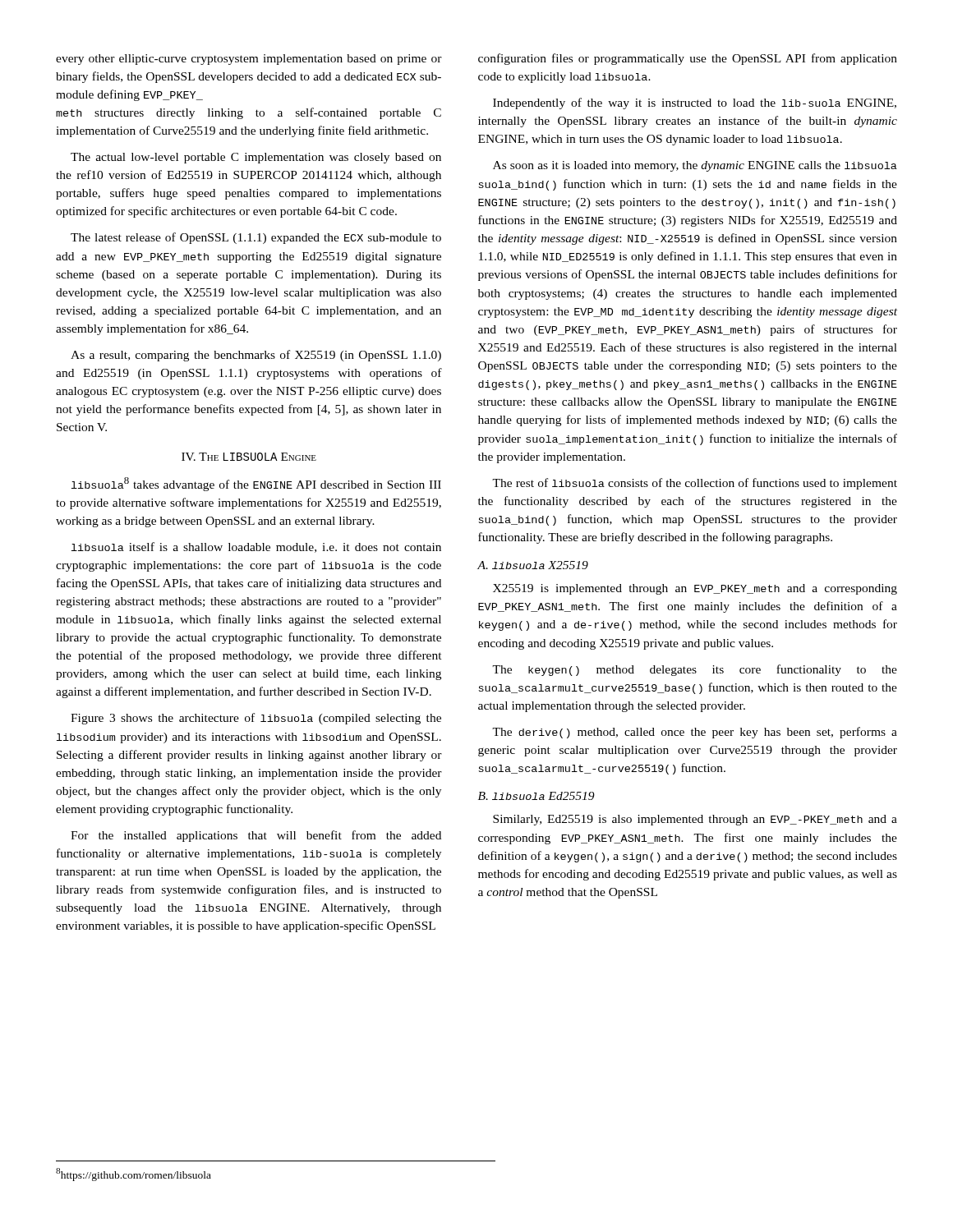Find the region starting "B. libsuola Ed25519"
This screenshot has height=1232, width=953.
click(x=536, y=796)
